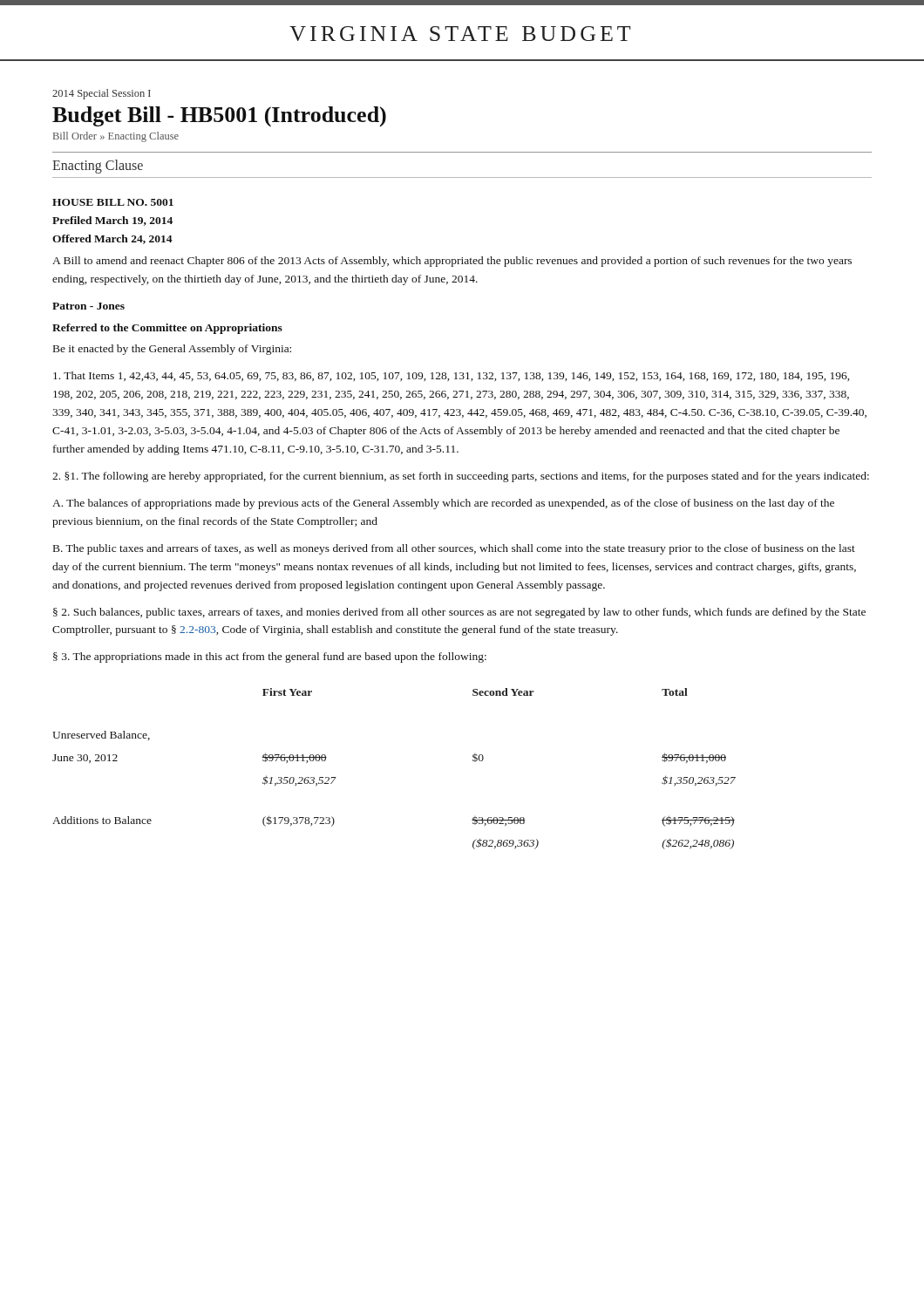
Task: Locate the region starting "§ 2. Such balances, public"
Action: 459,620
